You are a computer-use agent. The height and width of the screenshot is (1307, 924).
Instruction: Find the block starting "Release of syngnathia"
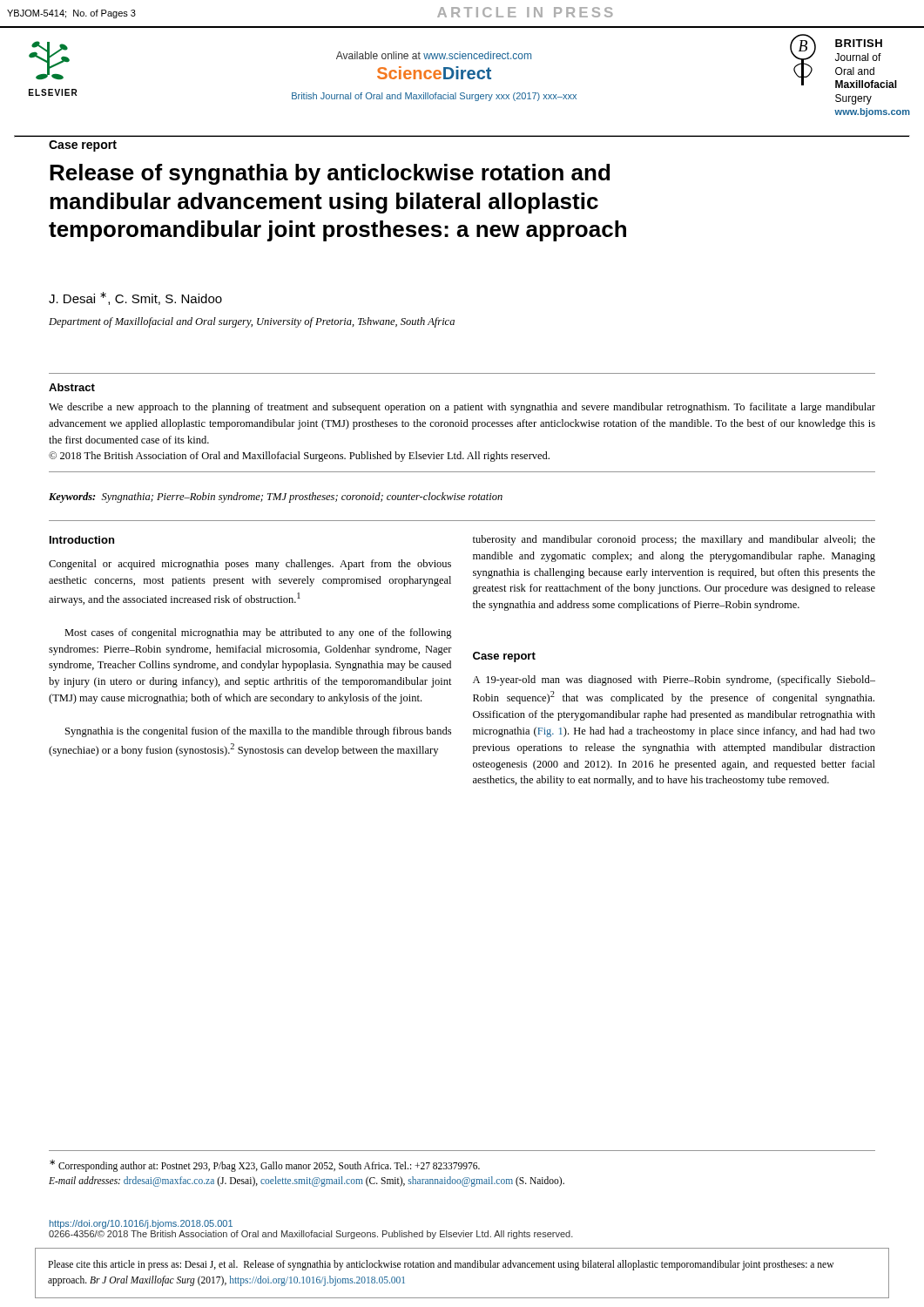[338, 201]
